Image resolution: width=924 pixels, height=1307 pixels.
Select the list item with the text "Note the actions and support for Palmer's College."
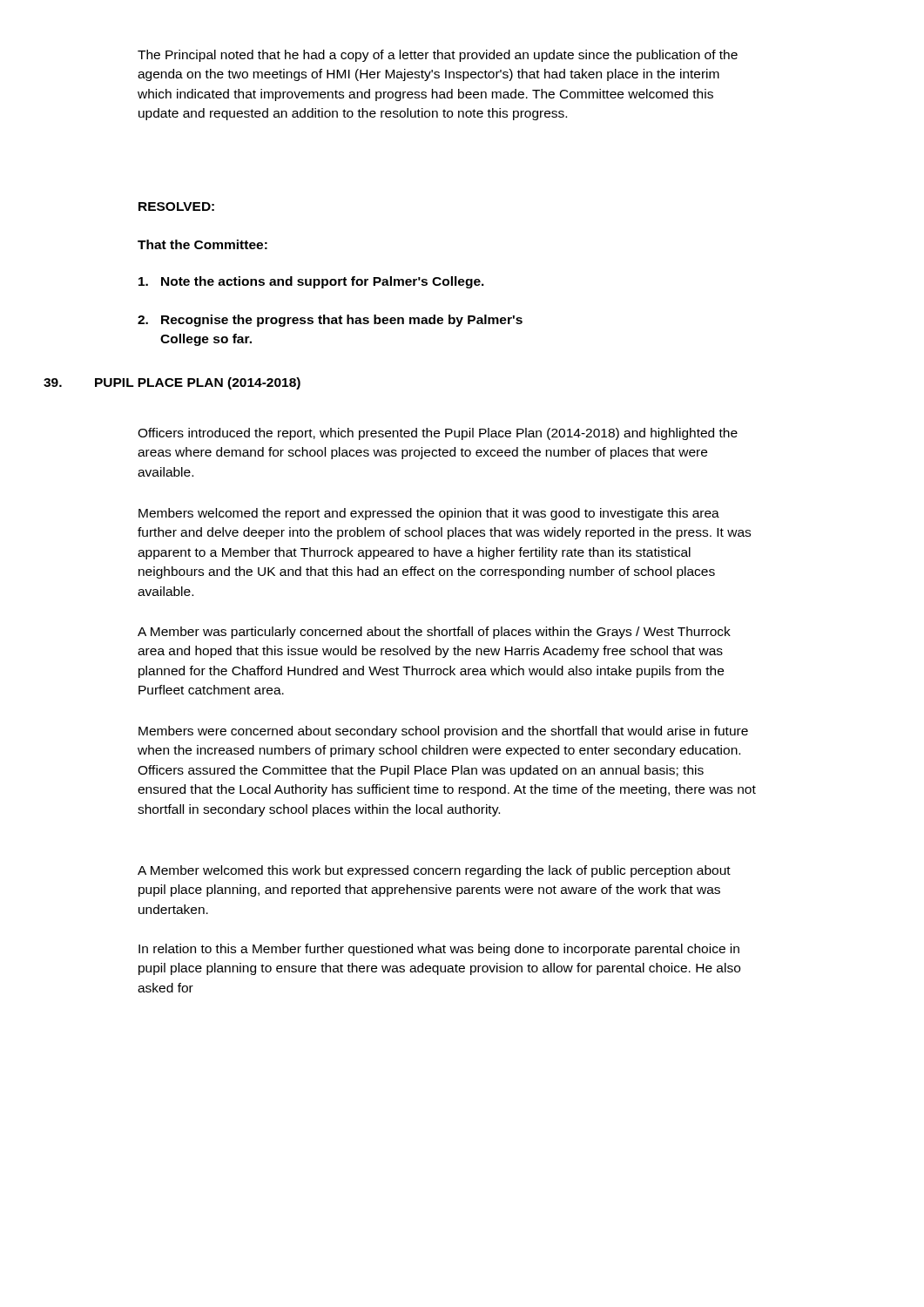click(311, 282)
